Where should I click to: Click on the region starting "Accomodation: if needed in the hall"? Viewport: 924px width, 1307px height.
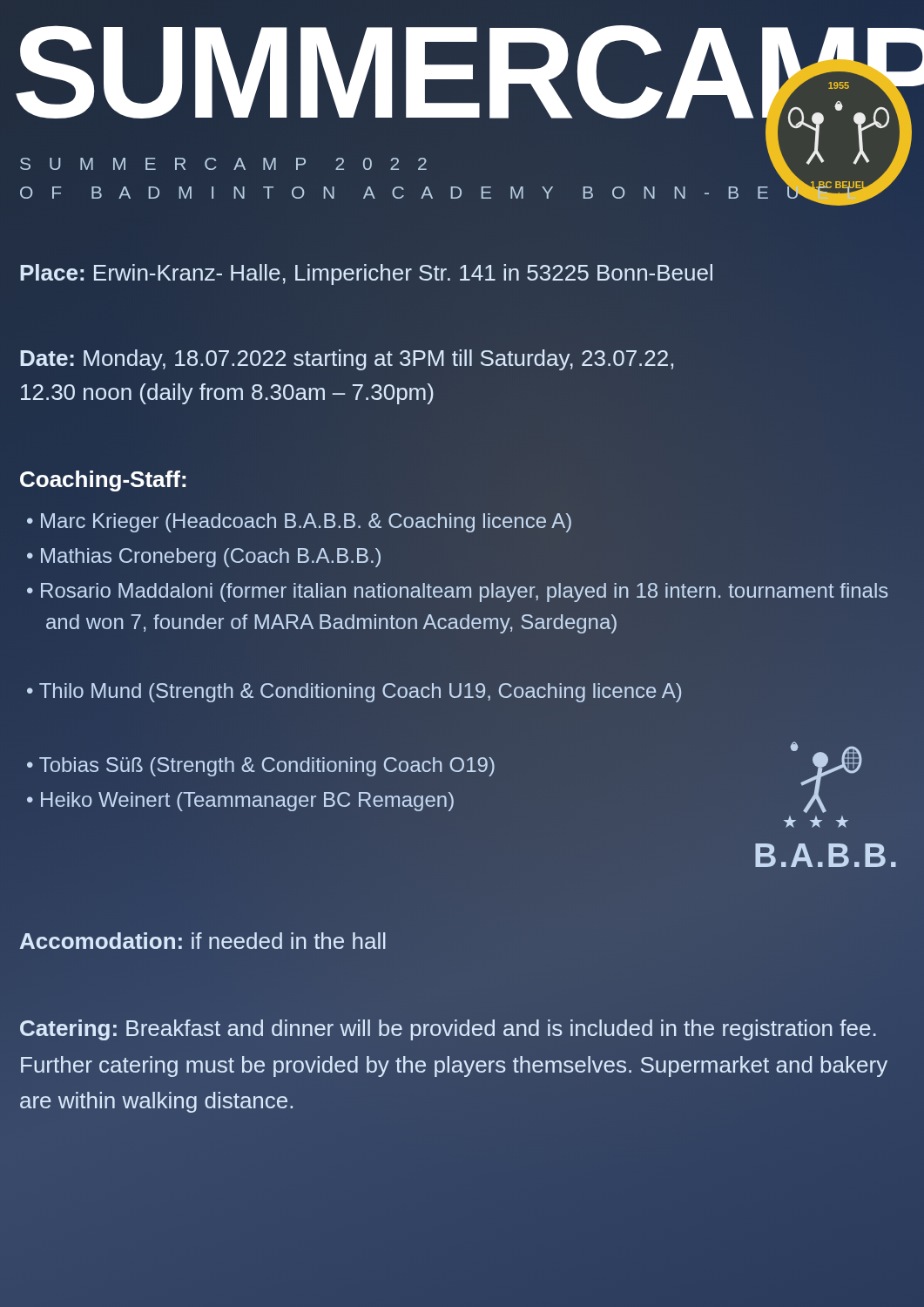click(x=203, y=941)
